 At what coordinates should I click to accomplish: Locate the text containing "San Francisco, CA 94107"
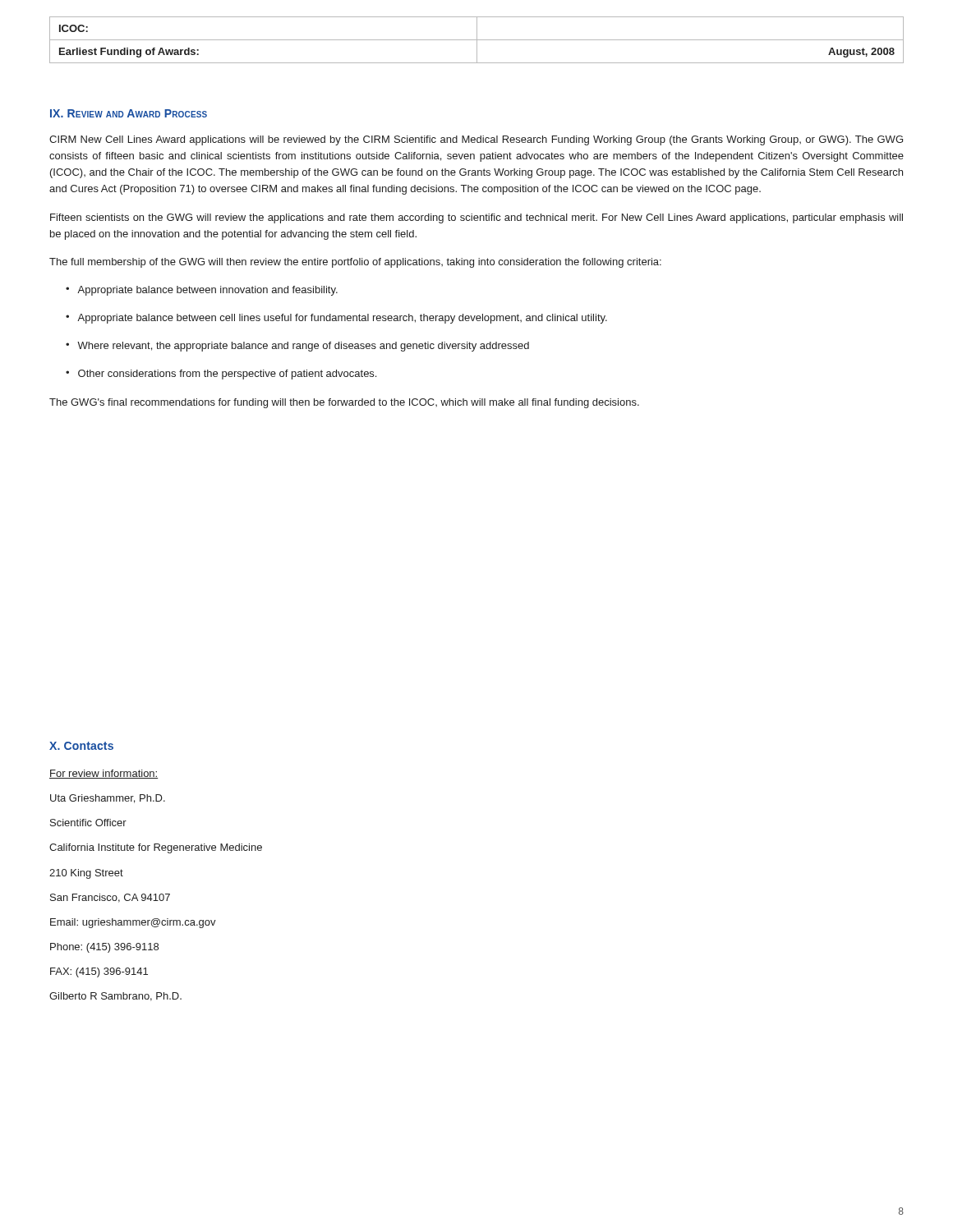tap(110, 897)
